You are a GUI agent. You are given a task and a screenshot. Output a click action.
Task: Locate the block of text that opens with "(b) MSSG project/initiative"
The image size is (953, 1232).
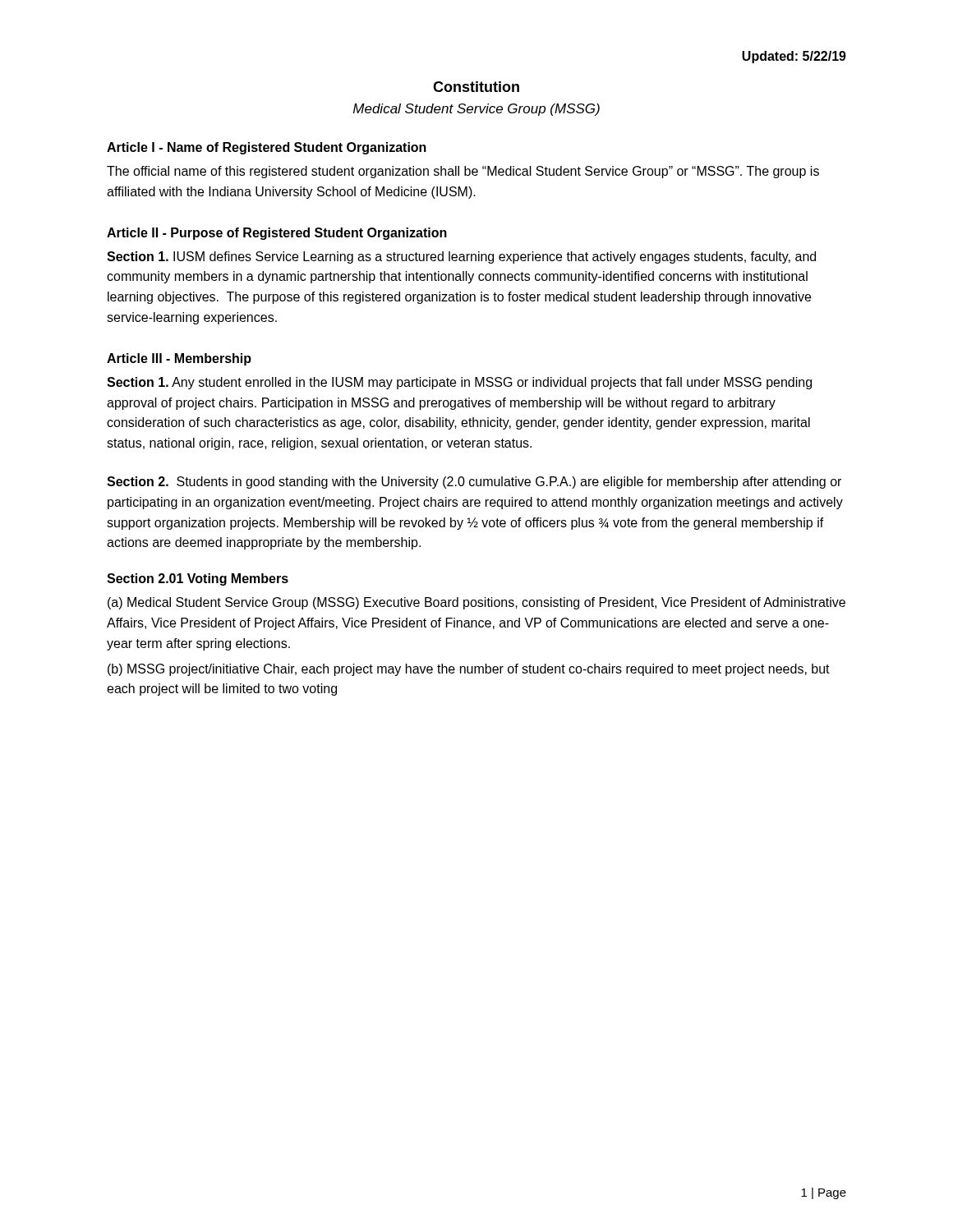click(468, 679)
